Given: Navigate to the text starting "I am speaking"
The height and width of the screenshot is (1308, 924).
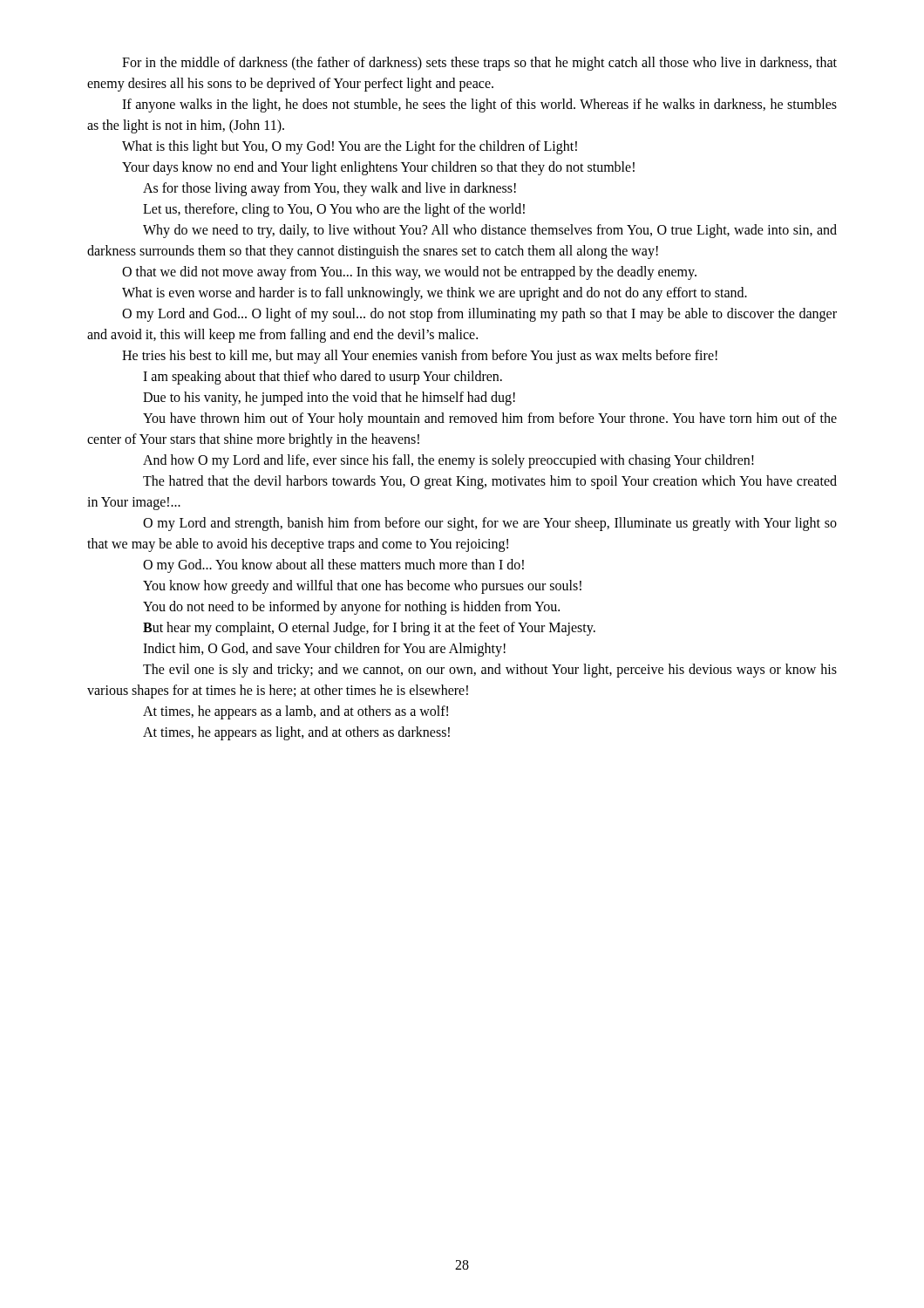Looking at the screenshot, I should 462,377.
